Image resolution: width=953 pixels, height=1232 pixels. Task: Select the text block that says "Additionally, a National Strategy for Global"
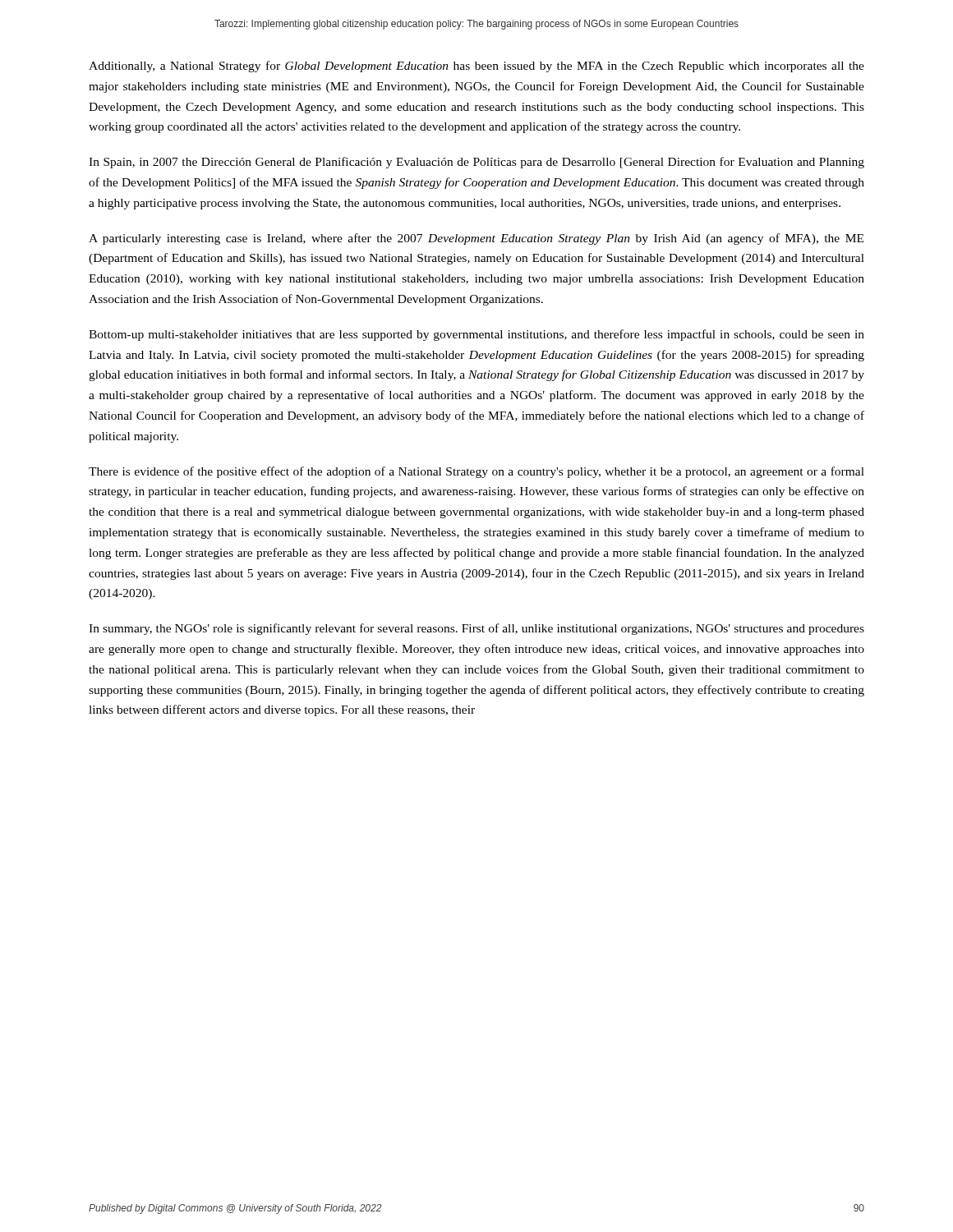(476, 96)
